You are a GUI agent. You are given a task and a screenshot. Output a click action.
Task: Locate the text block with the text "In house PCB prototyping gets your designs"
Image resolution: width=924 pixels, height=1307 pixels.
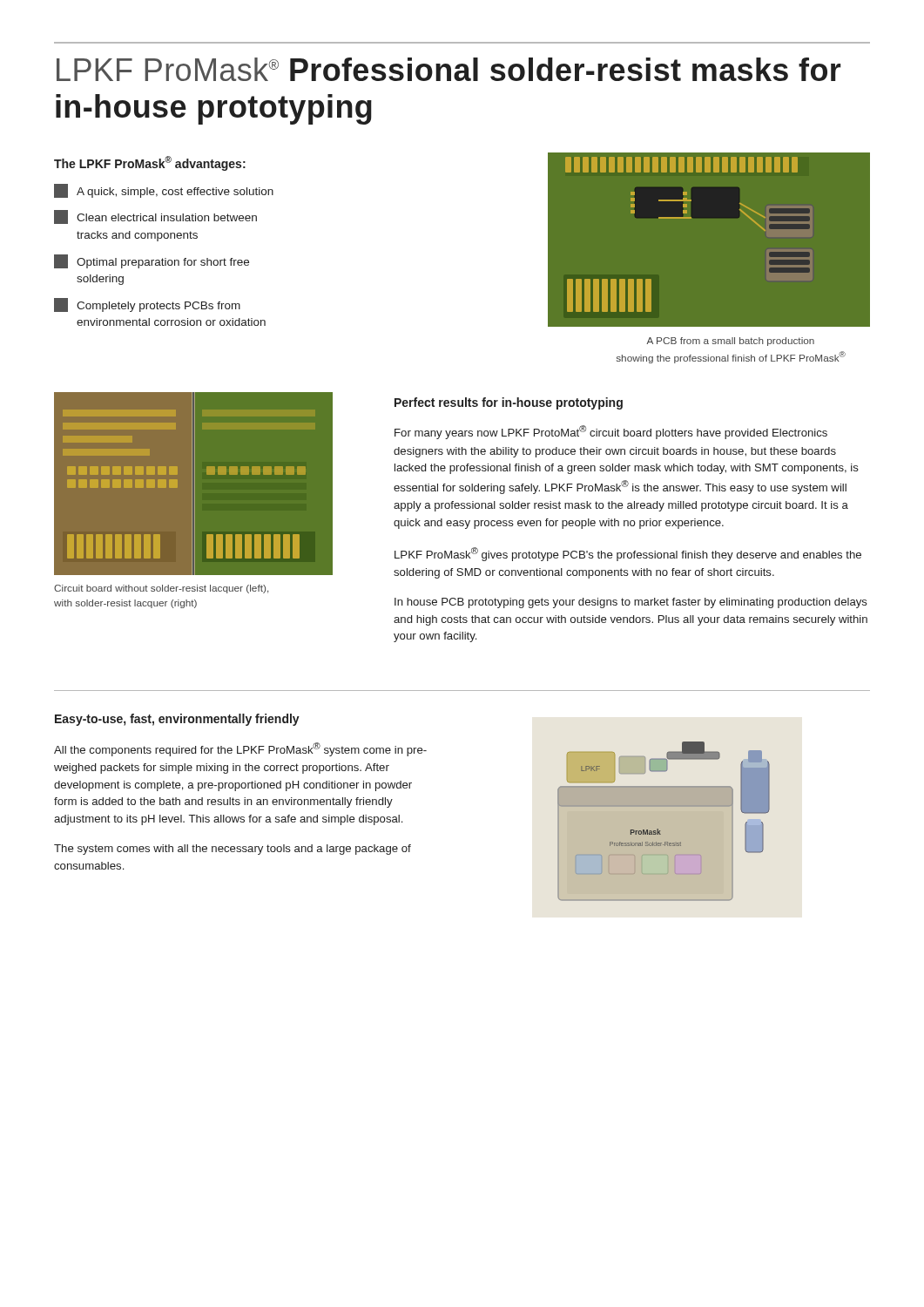coord(631,619)
